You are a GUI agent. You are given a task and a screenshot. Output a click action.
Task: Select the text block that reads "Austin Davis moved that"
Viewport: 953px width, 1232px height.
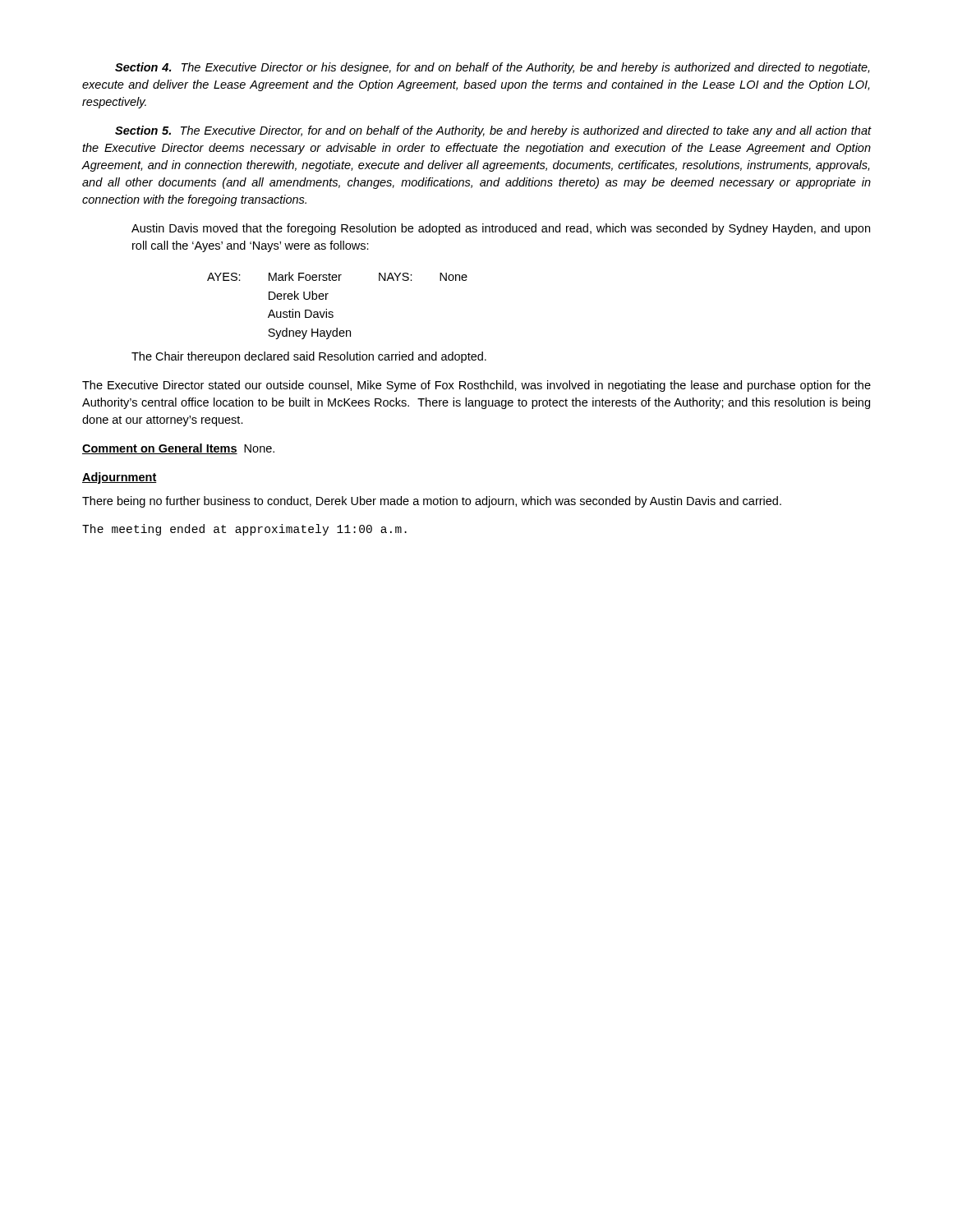point(501,237)
